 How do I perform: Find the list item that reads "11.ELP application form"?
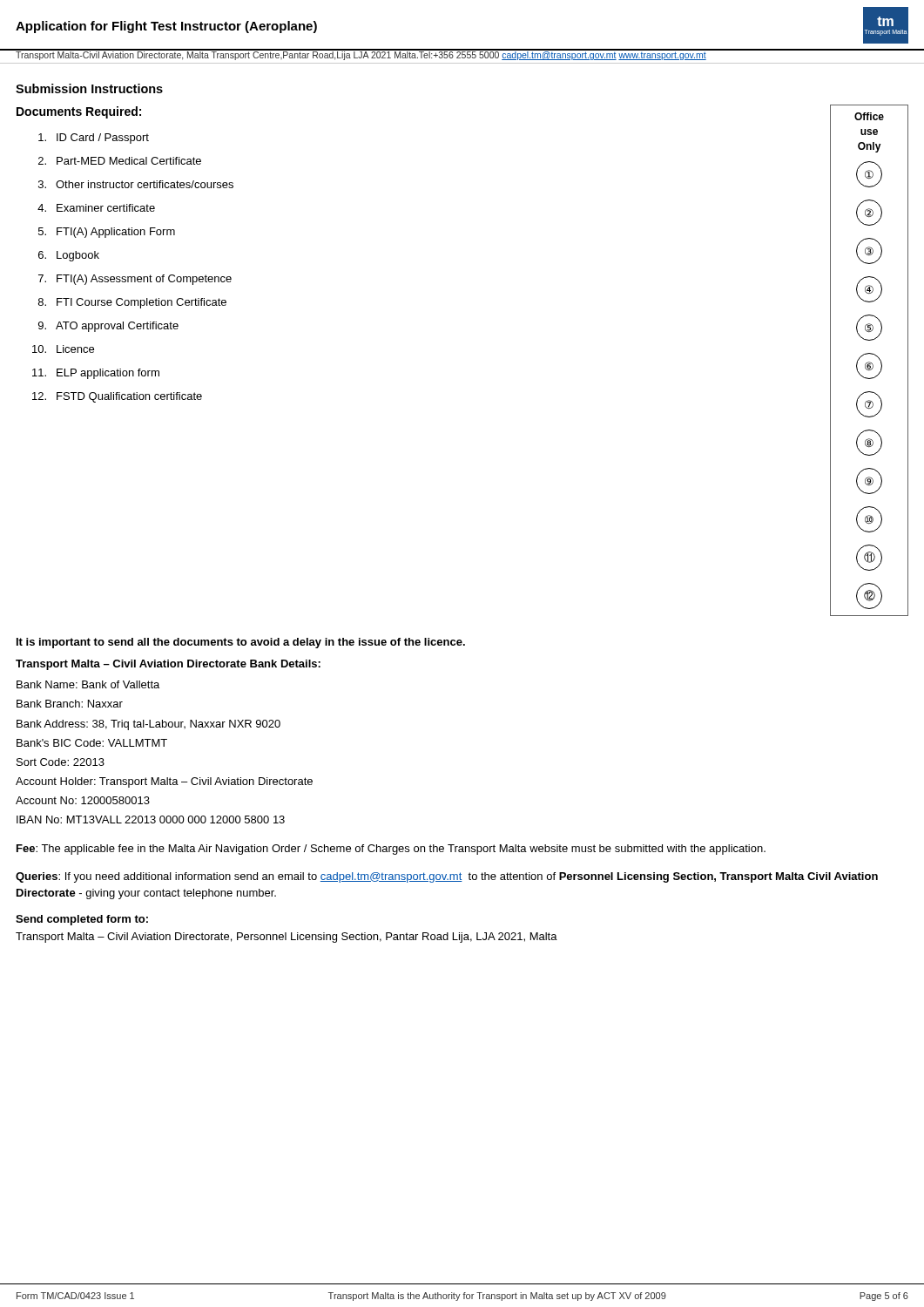[x=88, y=372]
